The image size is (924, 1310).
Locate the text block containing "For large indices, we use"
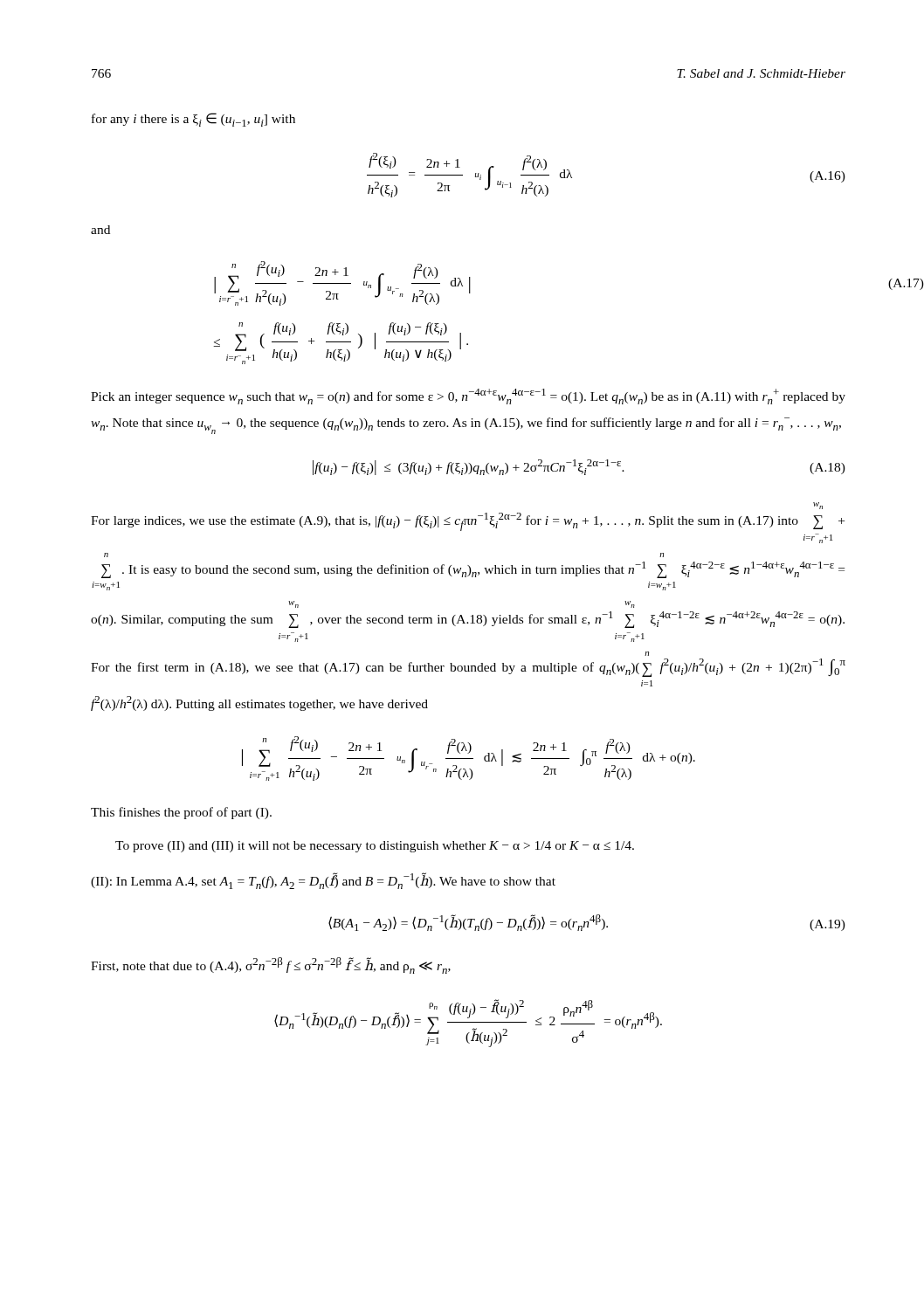[468, 604]
